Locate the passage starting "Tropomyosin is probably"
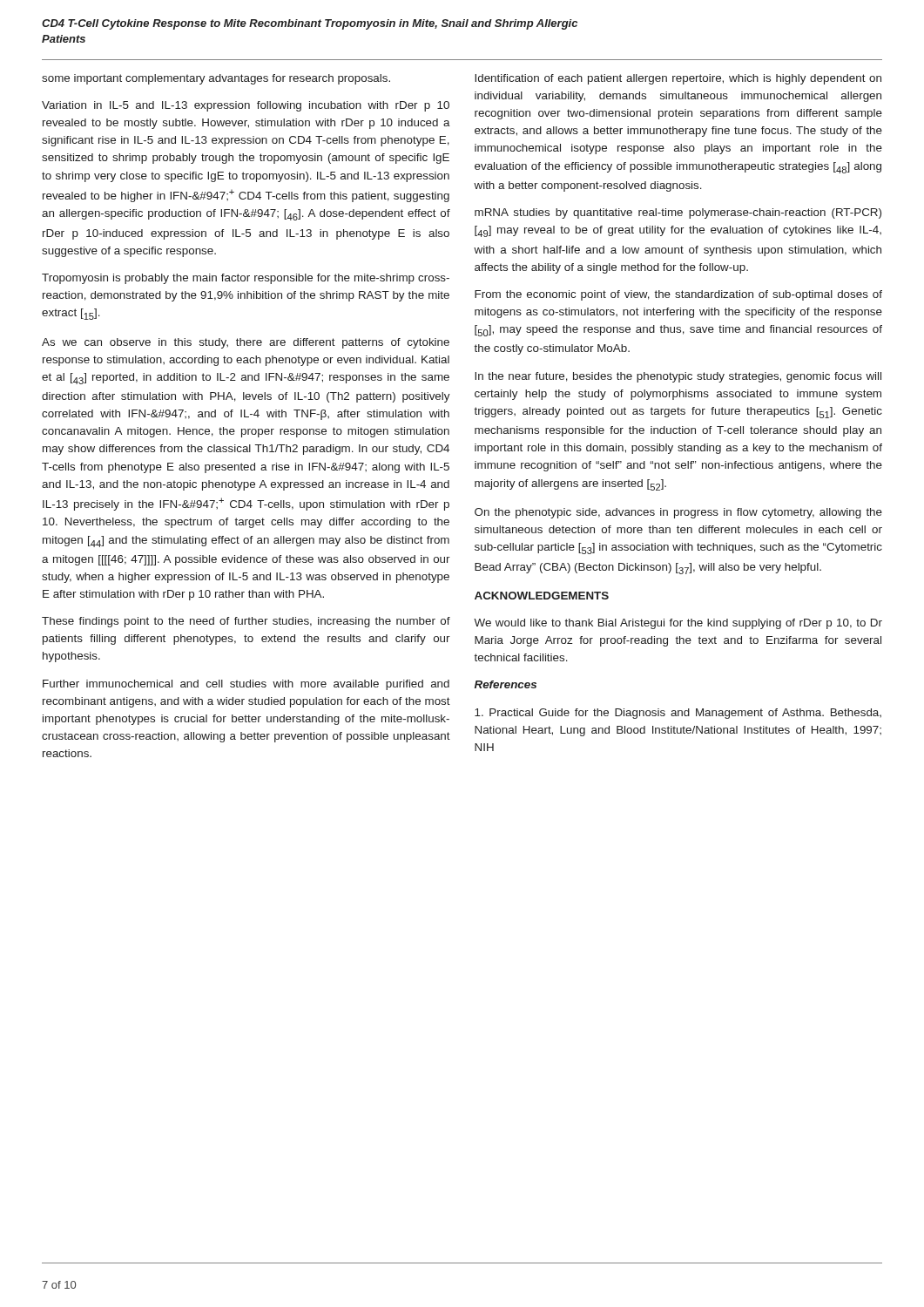 point(246,296)
